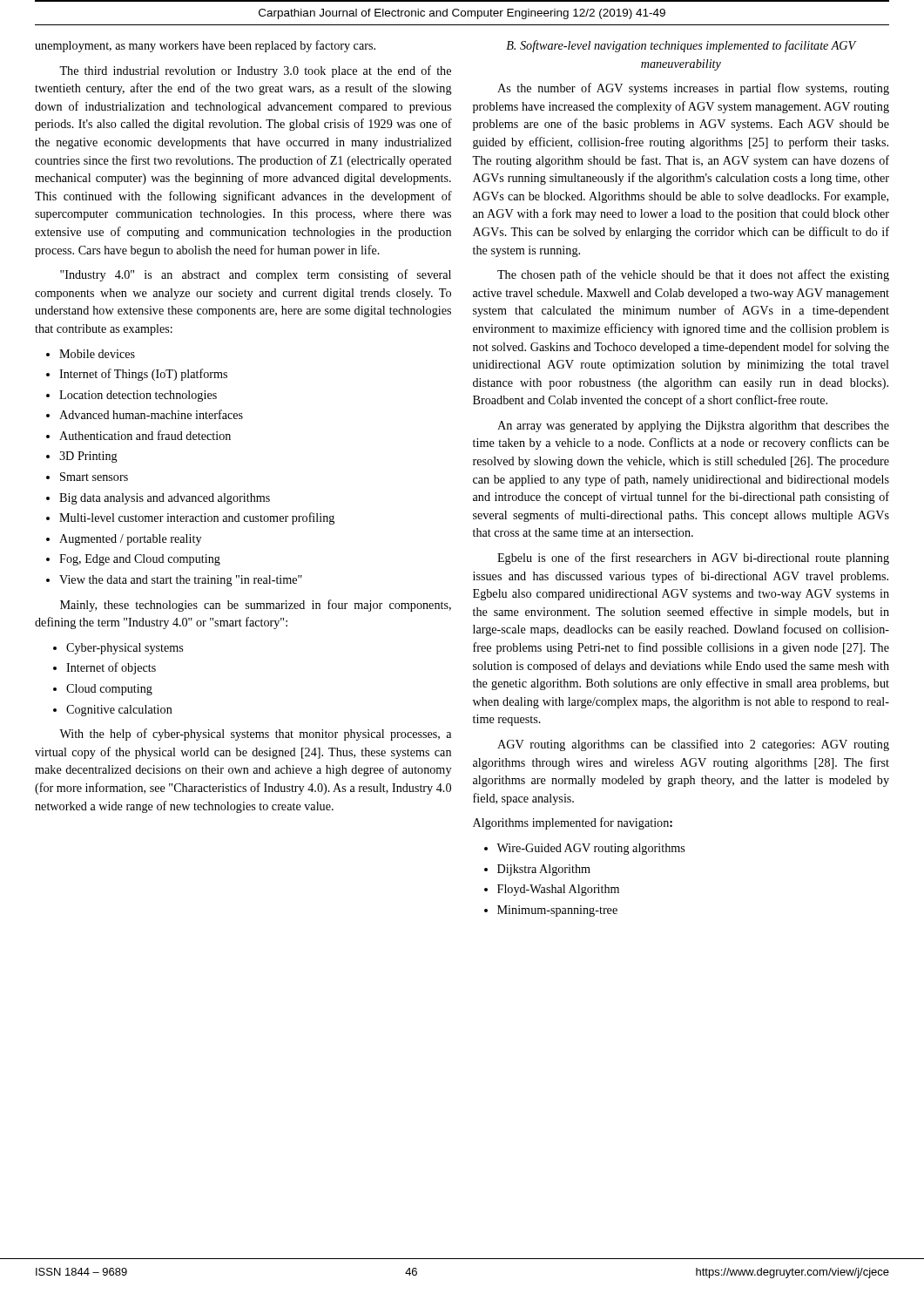Find "Smart sensors" on this page
924x1307 pixels.
pos(87,477)
